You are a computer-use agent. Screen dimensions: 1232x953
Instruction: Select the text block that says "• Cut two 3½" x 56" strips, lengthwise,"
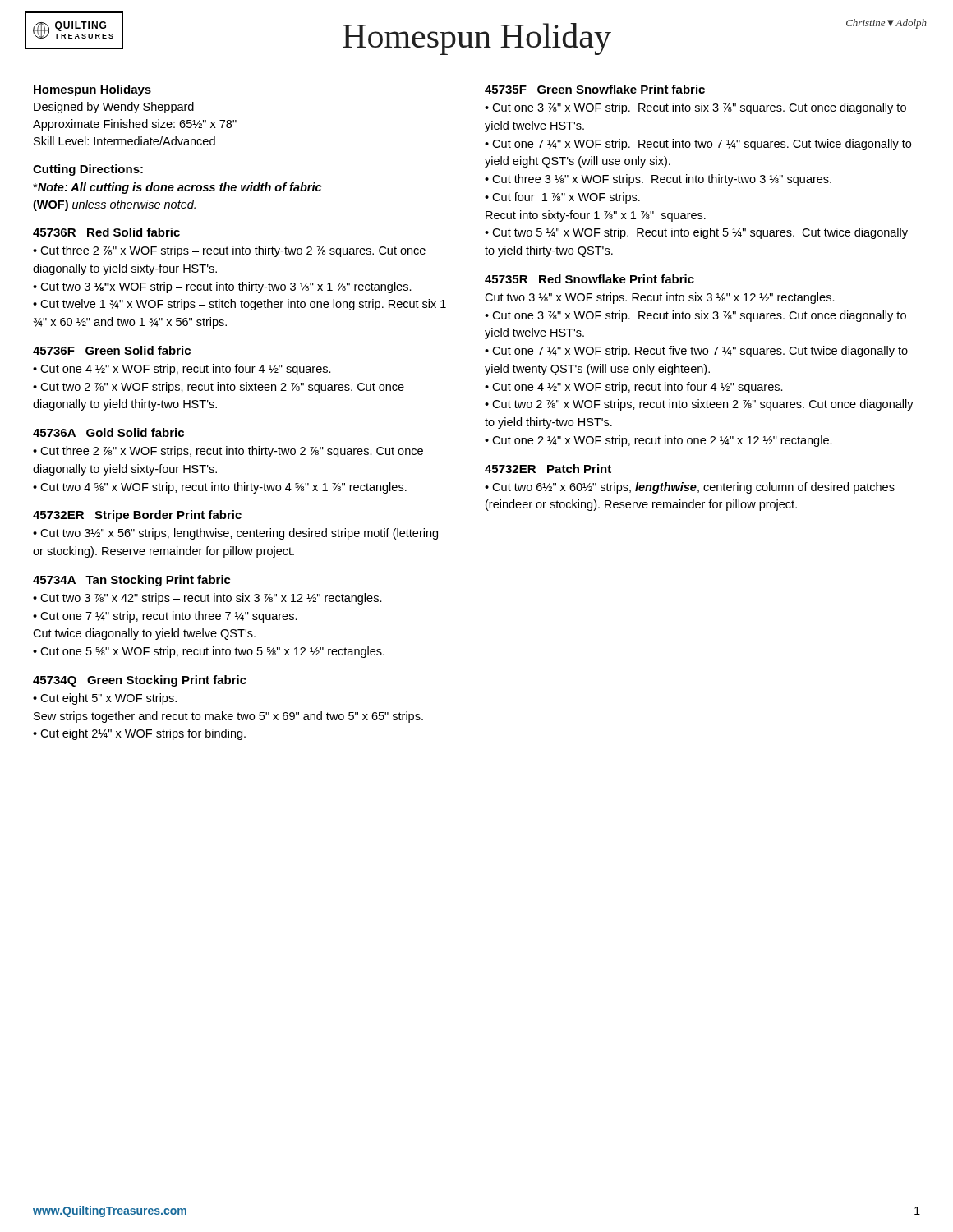pos(236,542)
